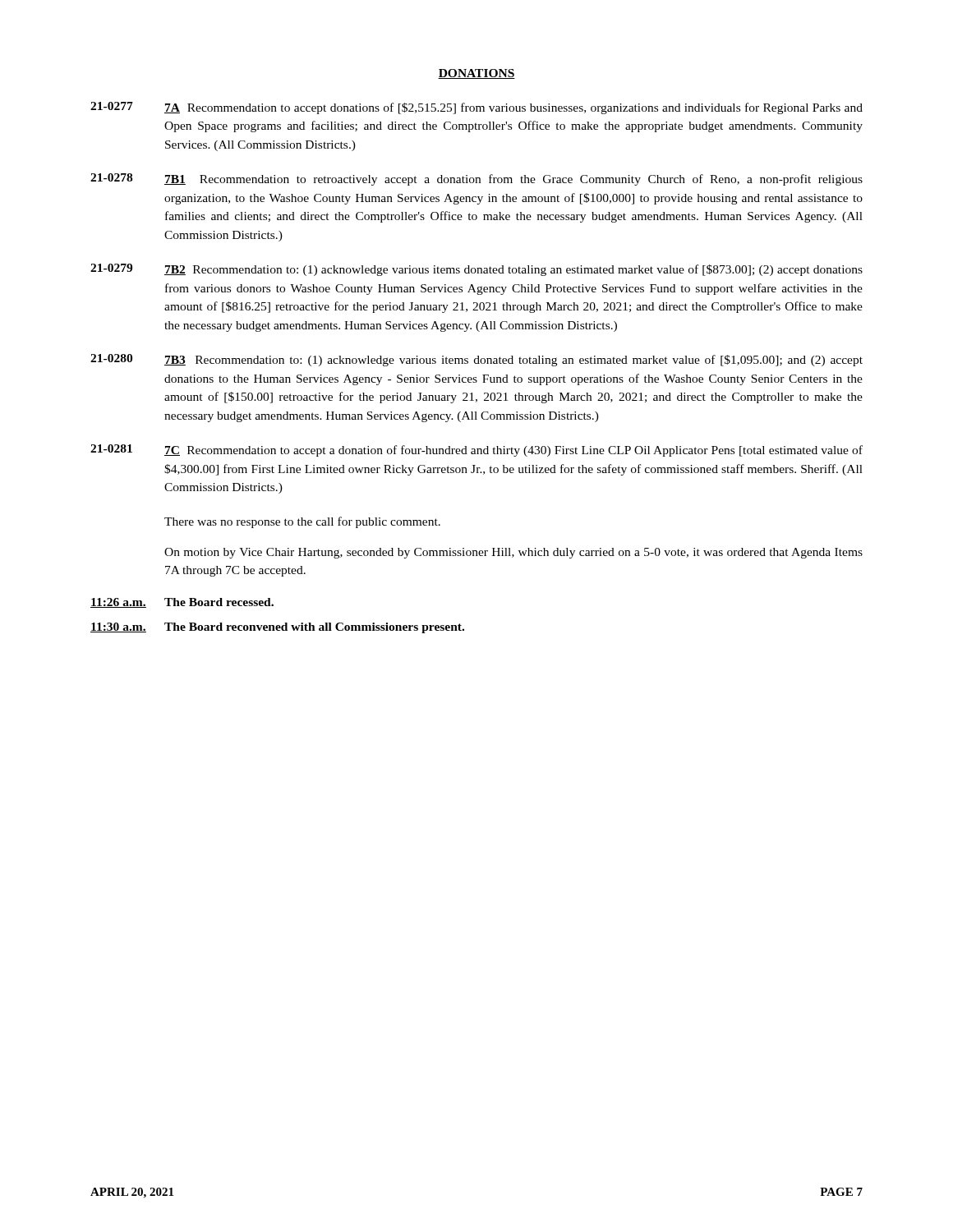
Task: Click on the passage starting "There was no response to the"
Action: coord(303,522)
